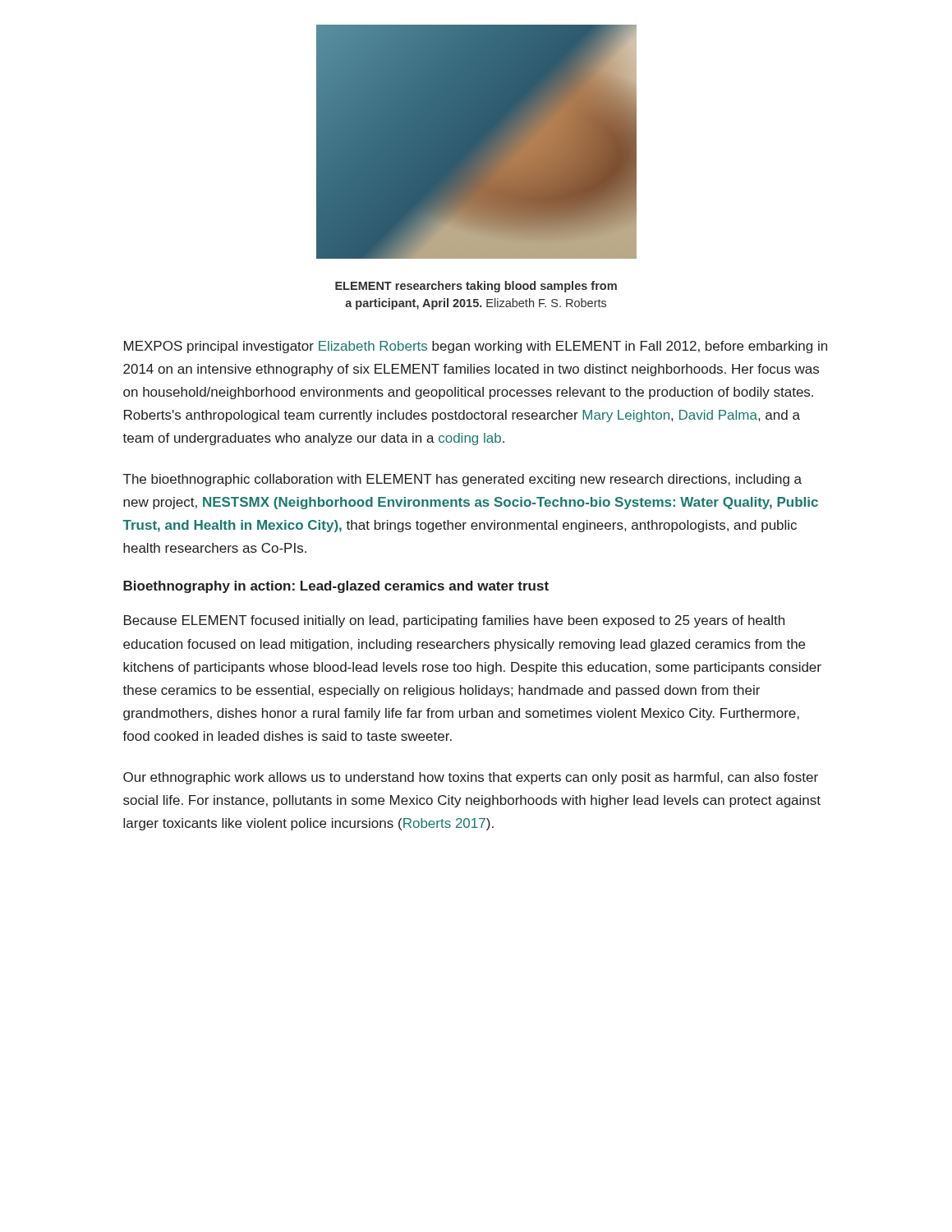Locate the text block that says "Our ethnographic work allows"
Image resolution: width=952 pixels, height=1232 pixels.
click(x=472, y=800)
